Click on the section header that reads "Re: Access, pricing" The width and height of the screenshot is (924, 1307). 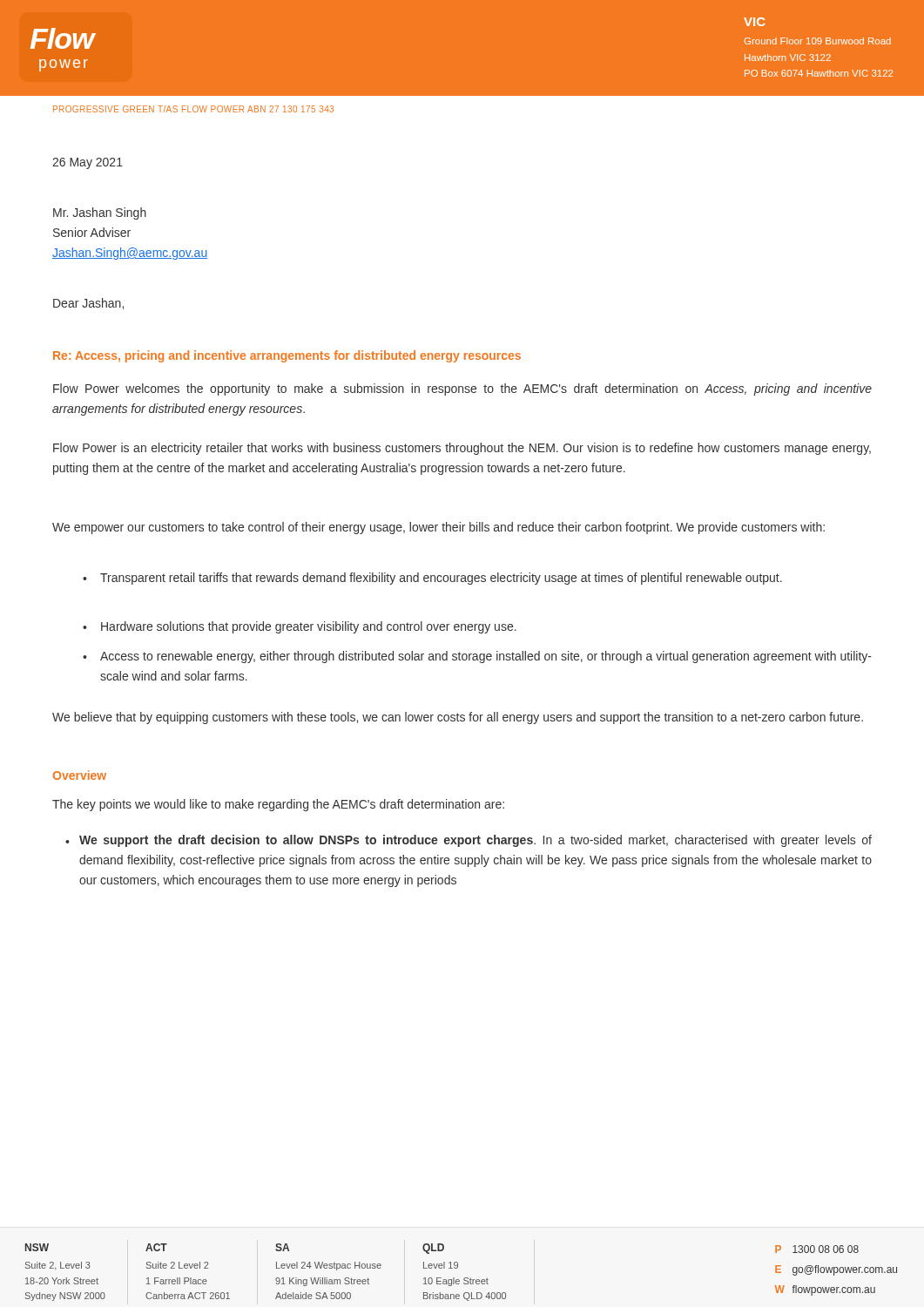pos(287,356)
